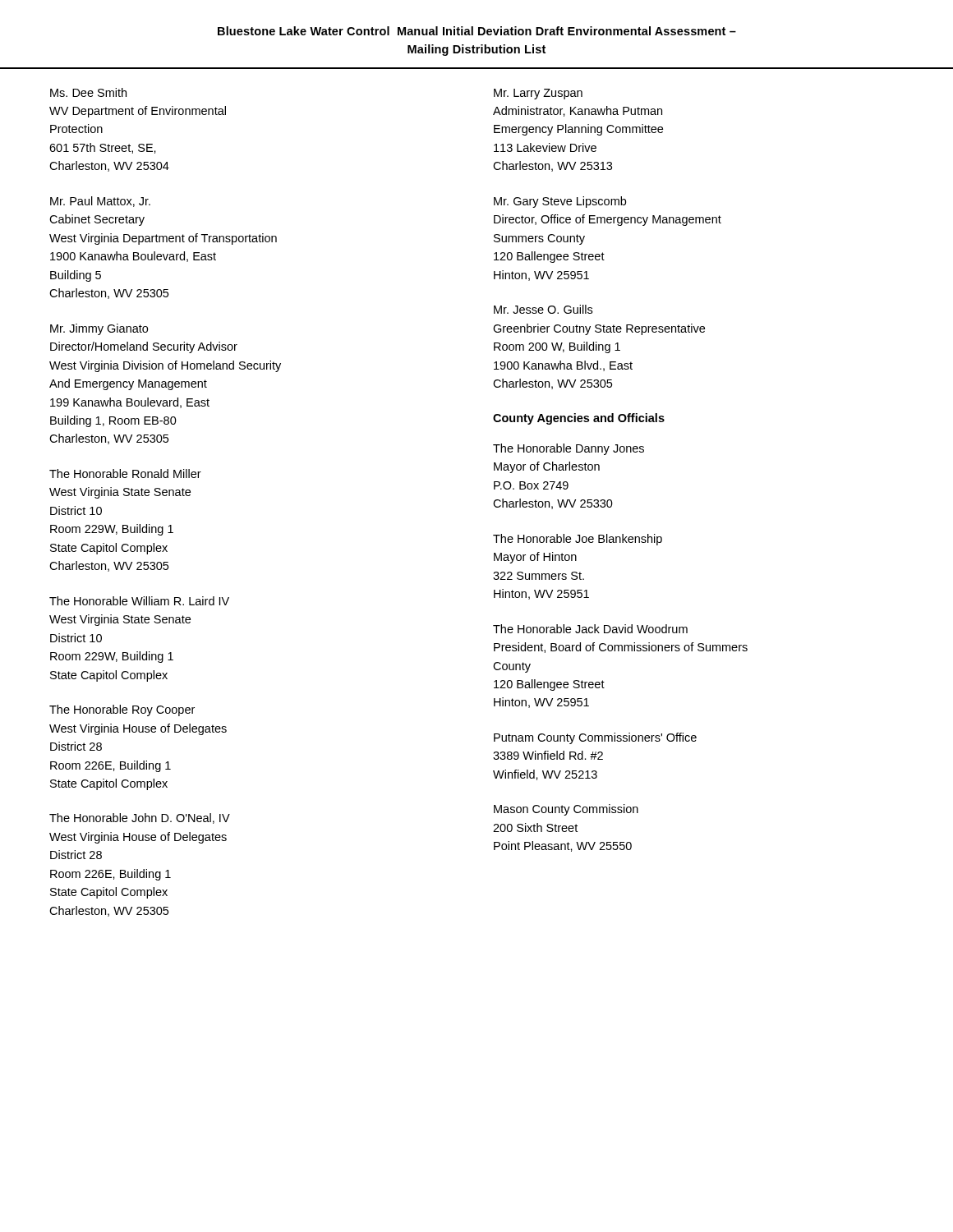Find the block on this page that starts "Mr. Gary Steve Lipscomb Director, Office of"
The height and width of the screenshot is (1232, 953).
pyautogui.click(x=560, y=202)
